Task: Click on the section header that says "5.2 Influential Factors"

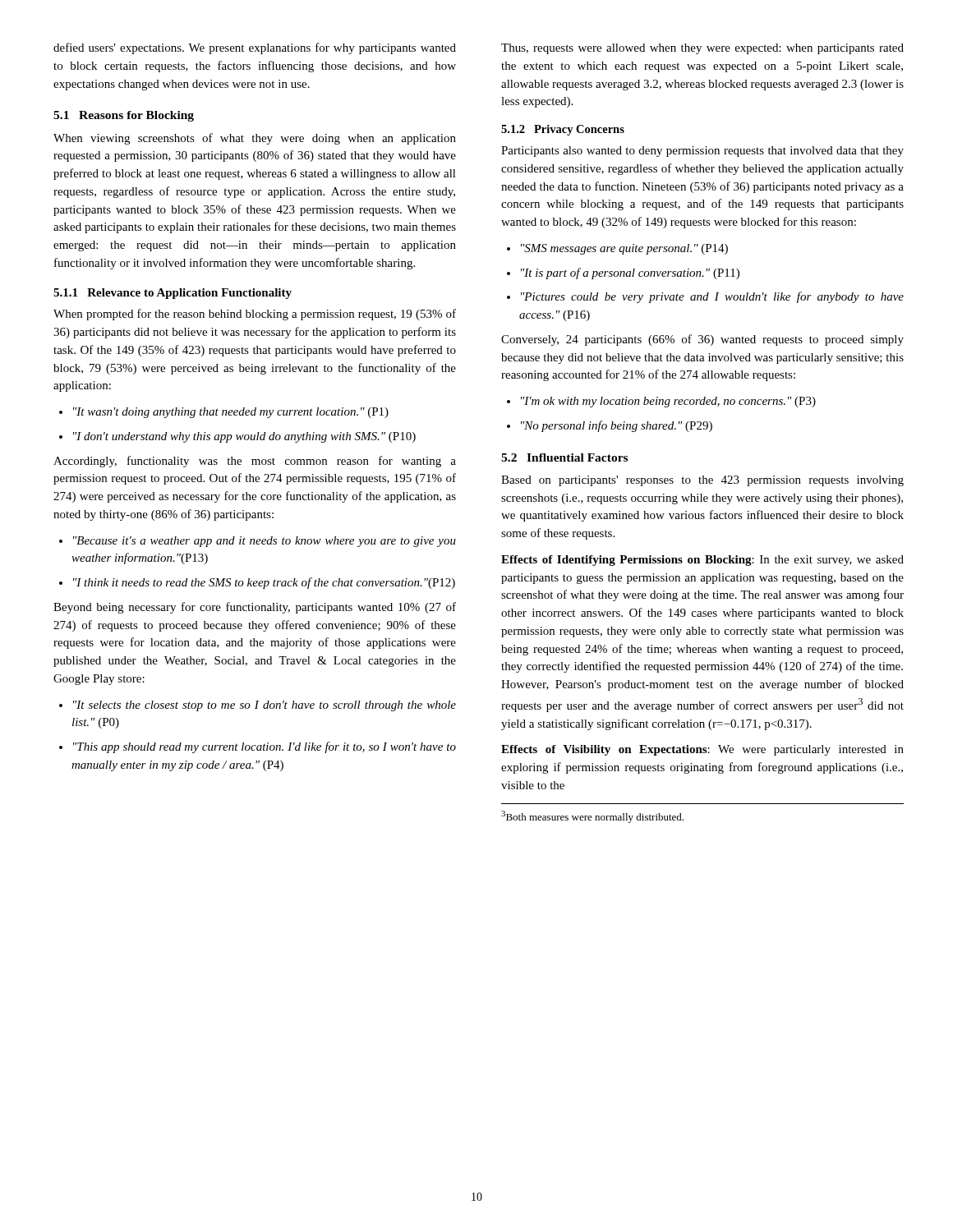Action: click(564, 457)
